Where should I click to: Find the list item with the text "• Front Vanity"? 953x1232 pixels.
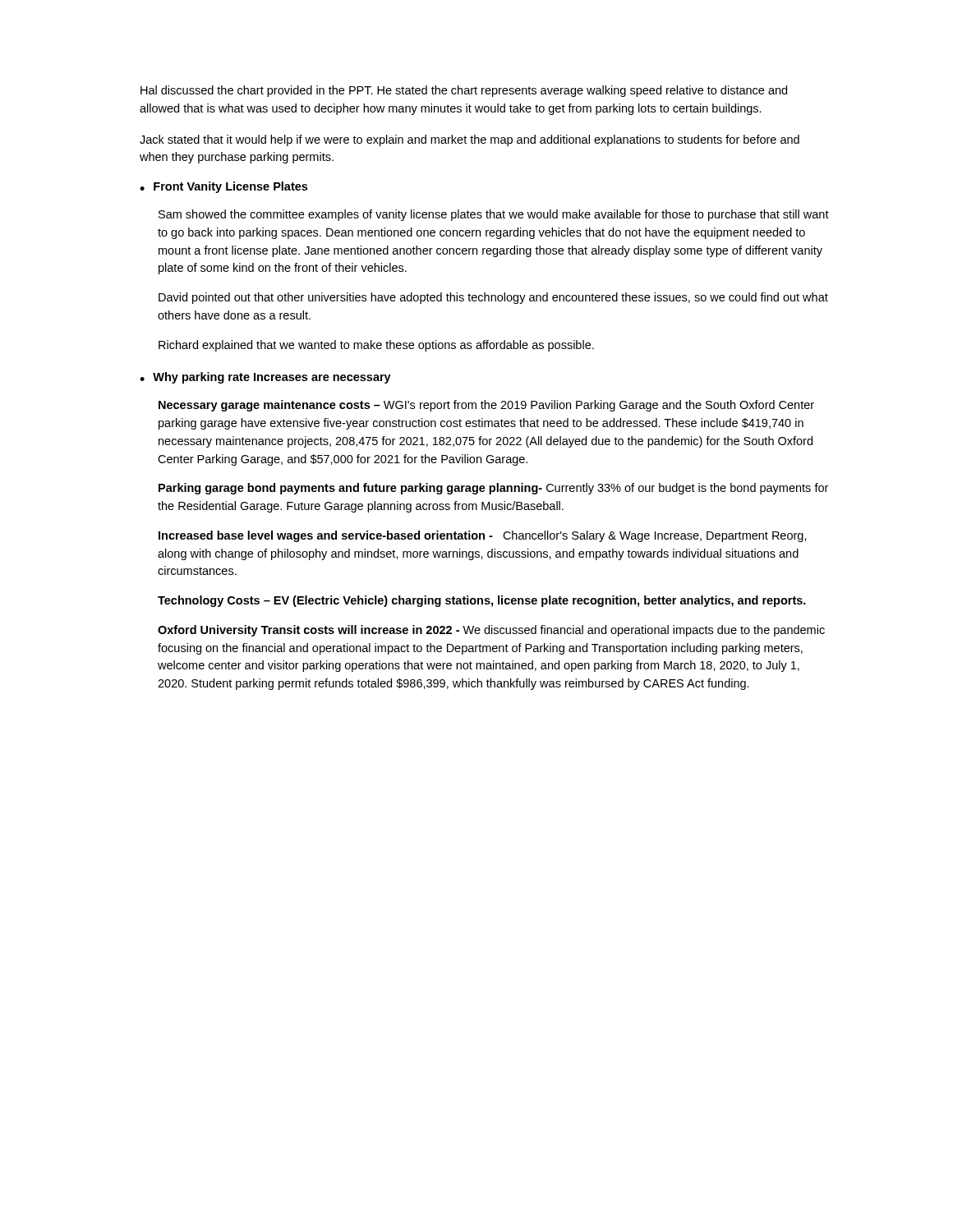[x=224, y=189]
